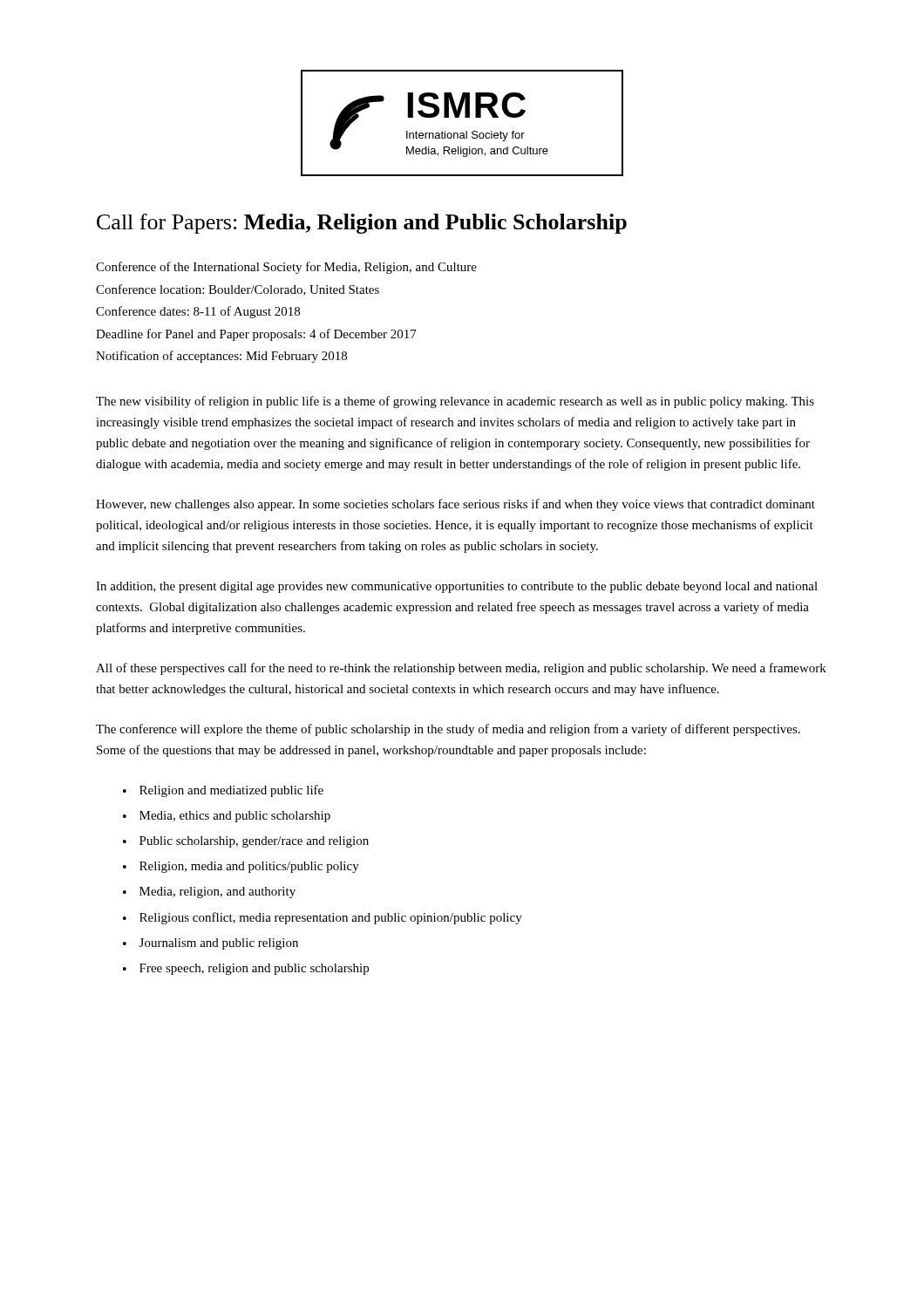Navigate to the text starting "• Media, religion, and authority"
924x1308 pixels.
209,893
